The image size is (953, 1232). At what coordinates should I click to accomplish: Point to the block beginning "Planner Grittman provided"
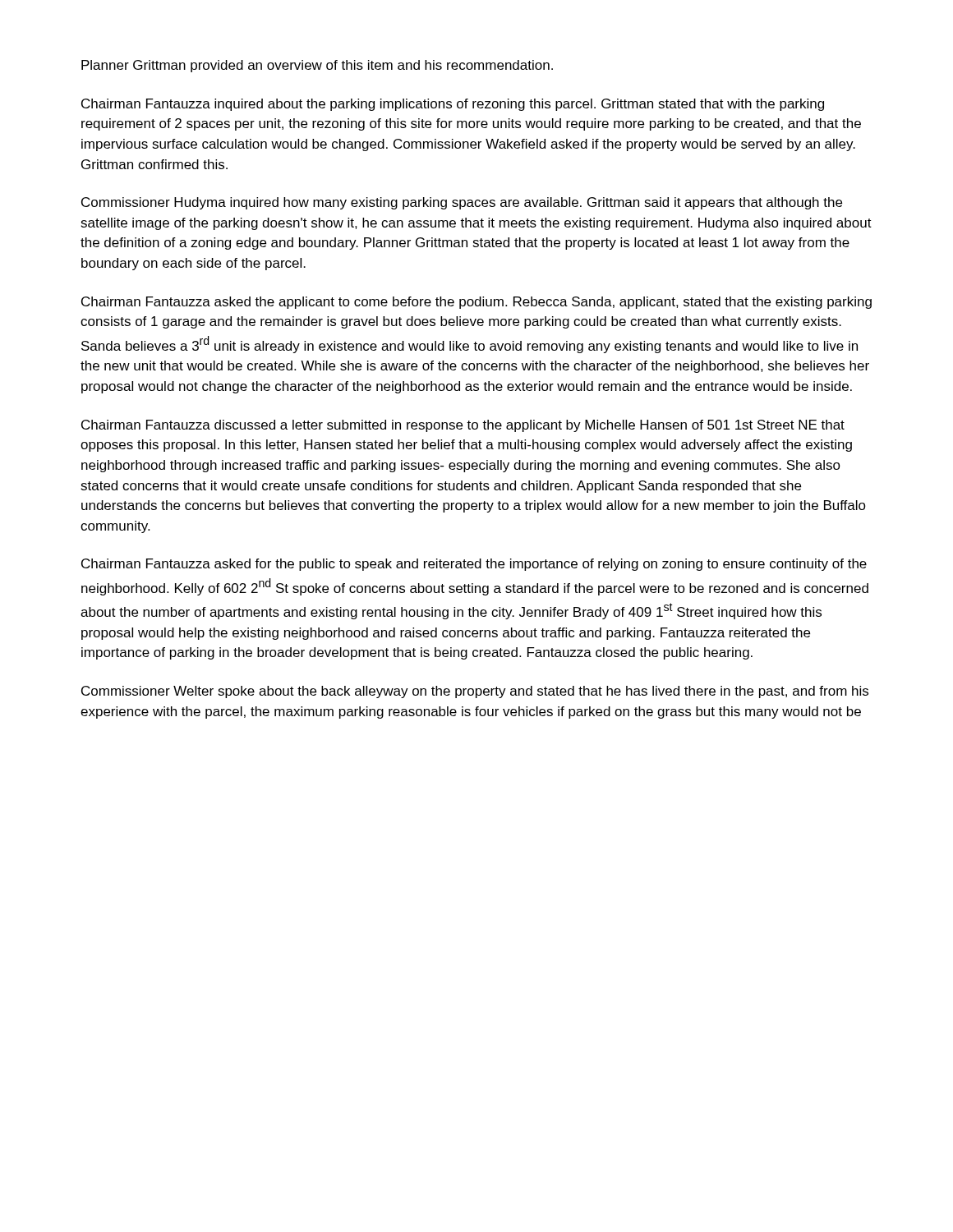(x=317, y=65)
